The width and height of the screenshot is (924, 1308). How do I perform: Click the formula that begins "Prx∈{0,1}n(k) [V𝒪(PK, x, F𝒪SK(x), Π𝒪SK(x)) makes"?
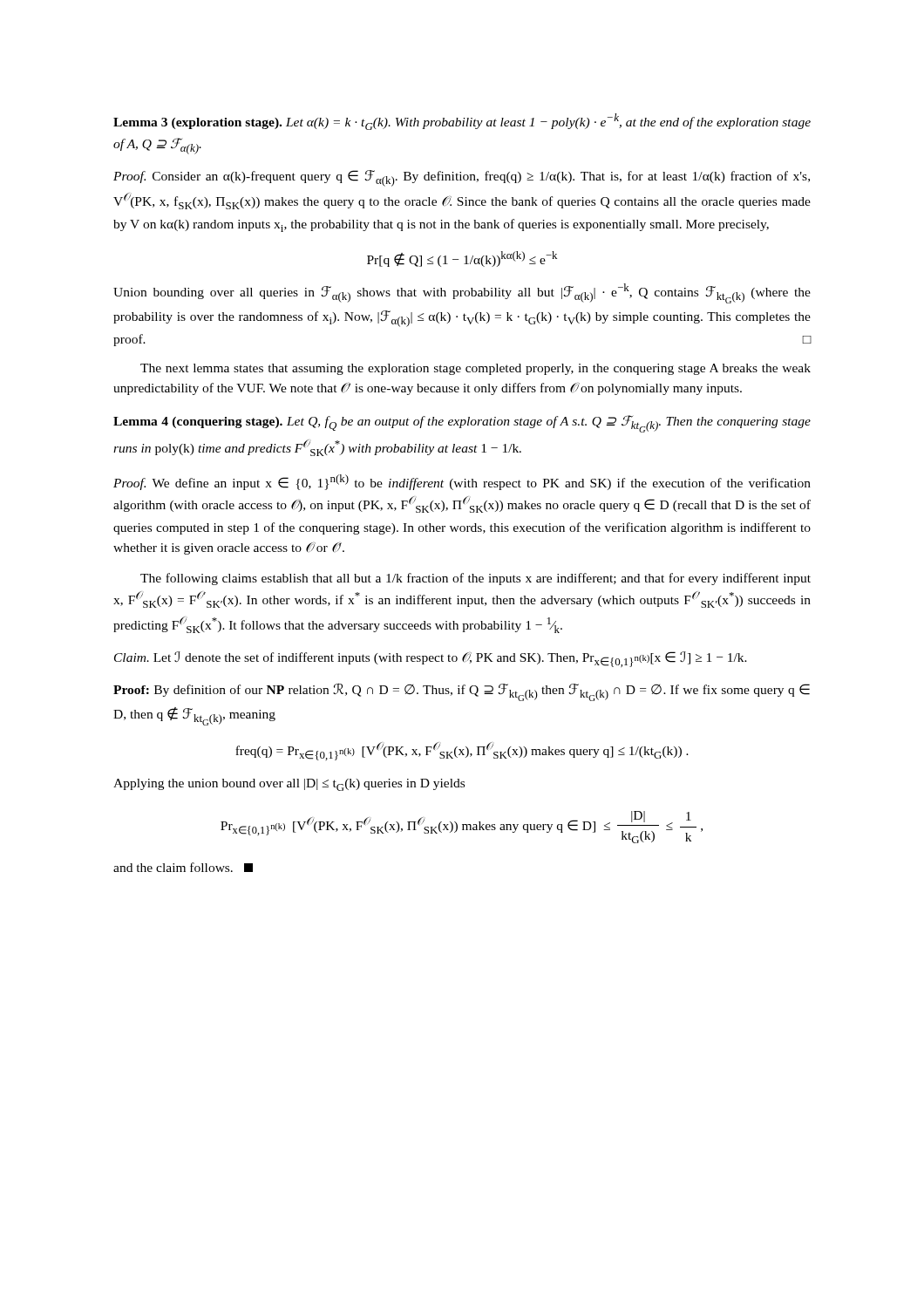tap(462, 827)
